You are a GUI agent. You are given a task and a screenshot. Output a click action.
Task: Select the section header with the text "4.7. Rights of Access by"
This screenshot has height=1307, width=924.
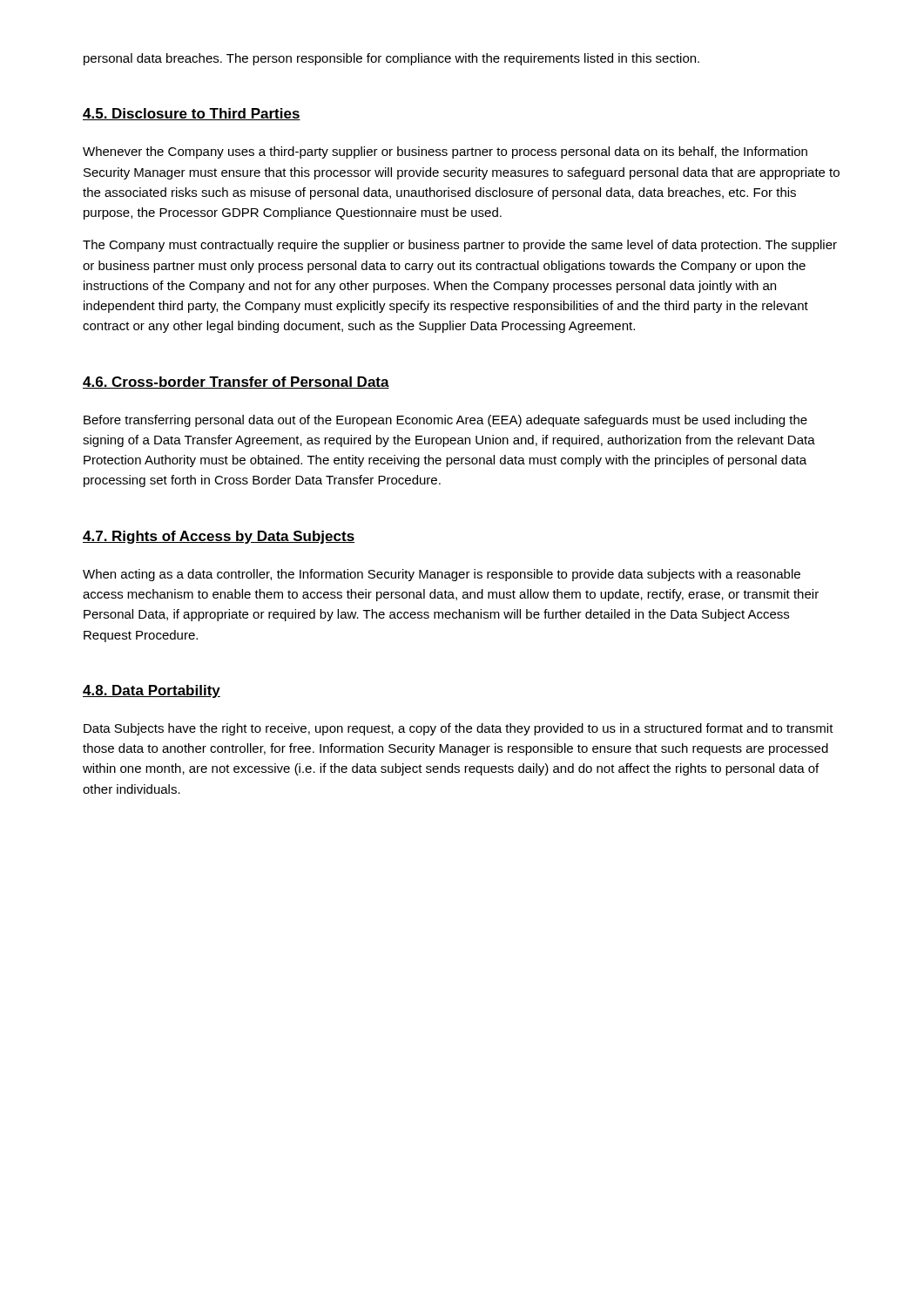[219, 536]
